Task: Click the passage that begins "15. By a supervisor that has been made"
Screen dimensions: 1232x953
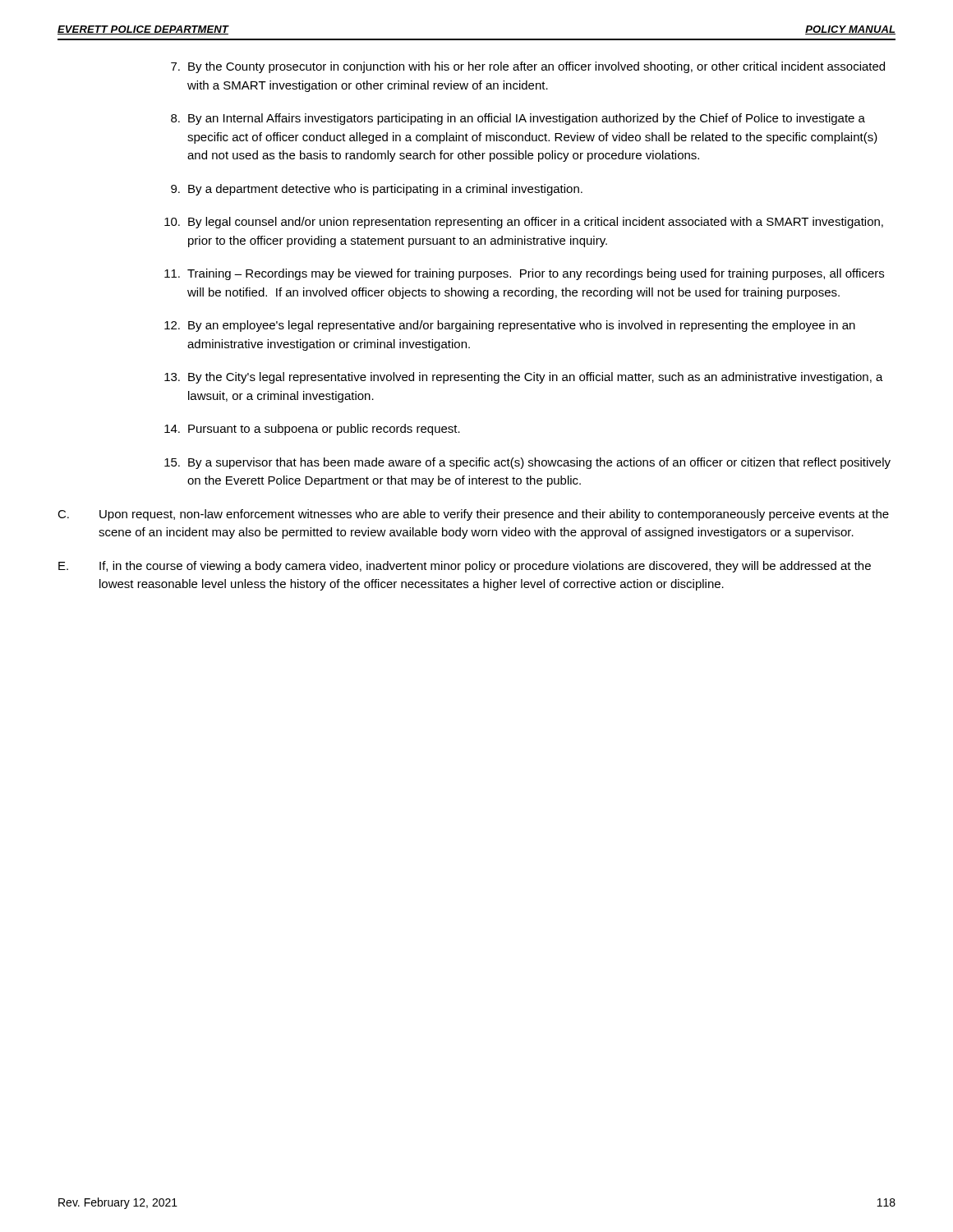Action: point(522,471)
